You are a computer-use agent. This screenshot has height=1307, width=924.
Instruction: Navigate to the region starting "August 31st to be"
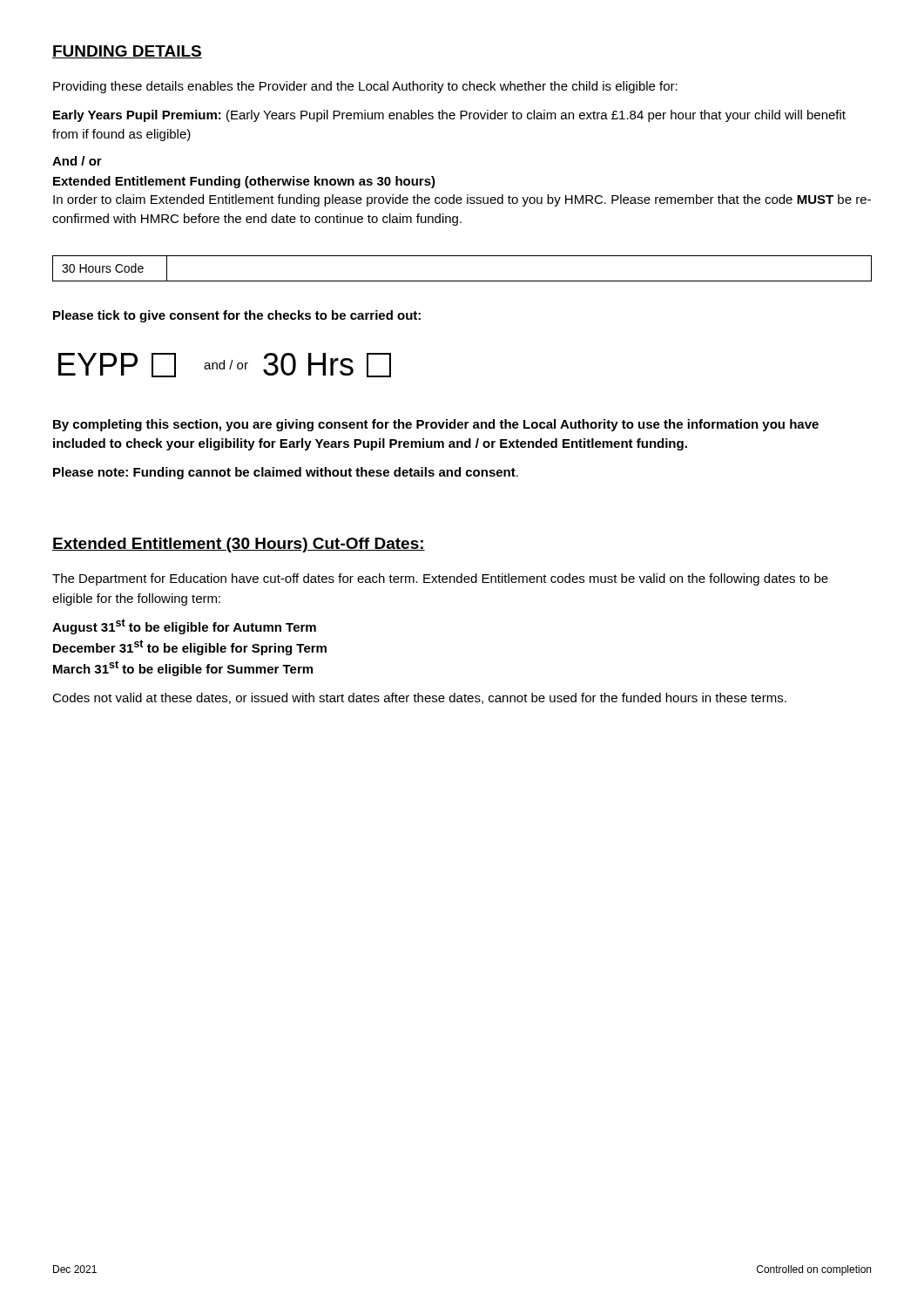[184, 626]
